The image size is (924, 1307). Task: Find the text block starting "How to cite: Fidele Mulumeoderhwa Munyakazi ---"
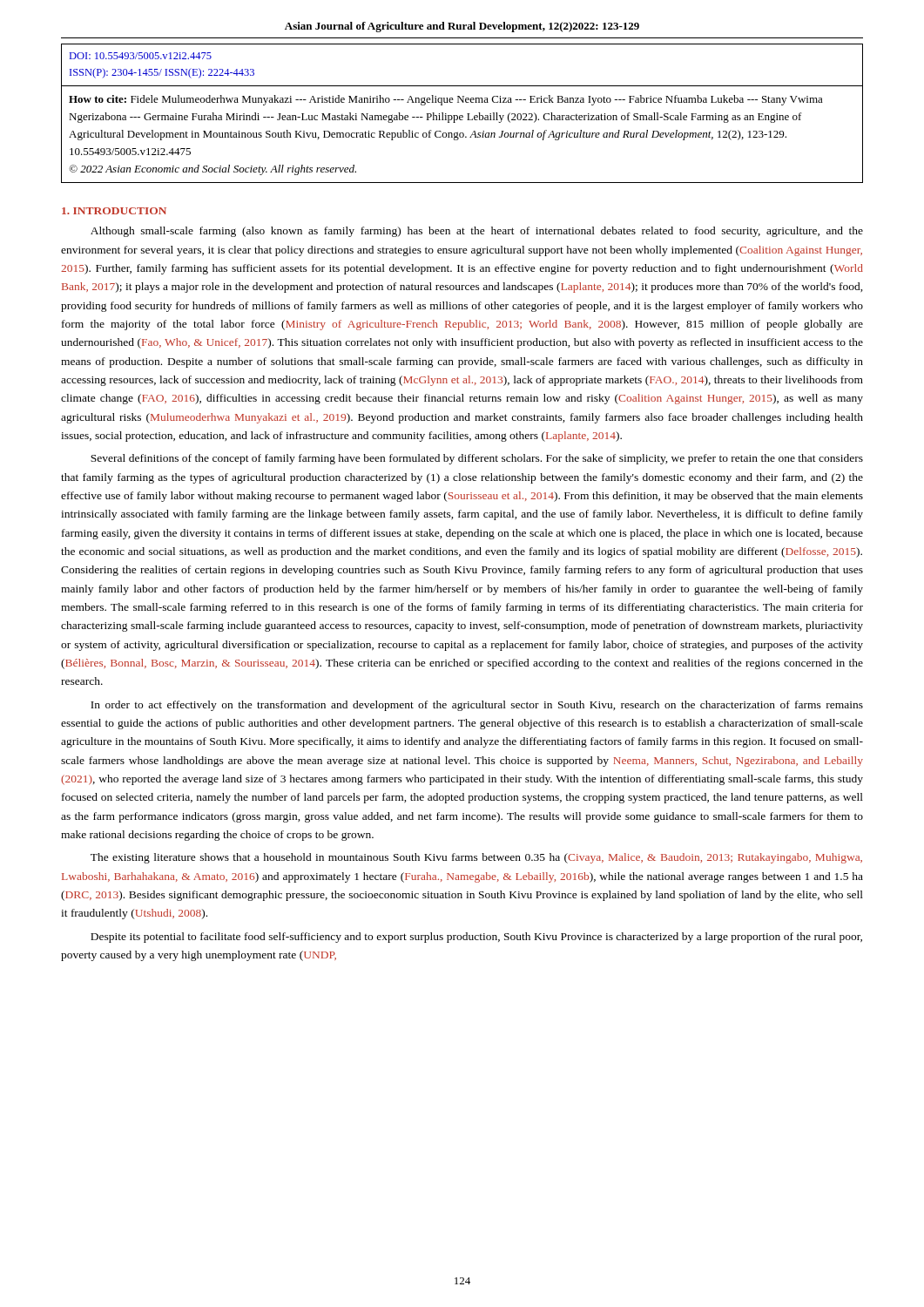[x=446, y=134]
